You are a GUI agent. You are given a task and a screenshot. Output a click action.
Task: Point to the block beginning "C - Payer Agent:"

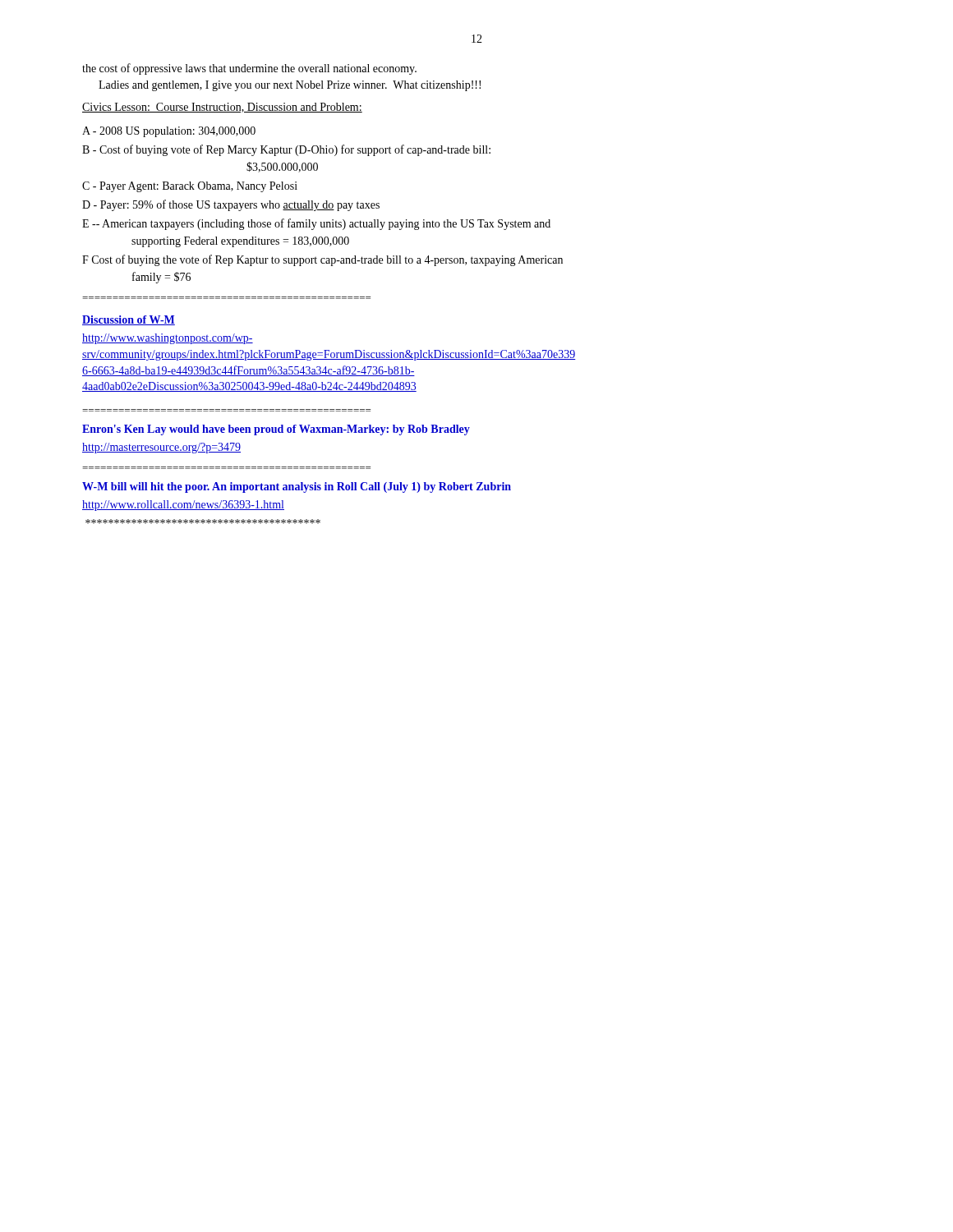tap(190, 186)
